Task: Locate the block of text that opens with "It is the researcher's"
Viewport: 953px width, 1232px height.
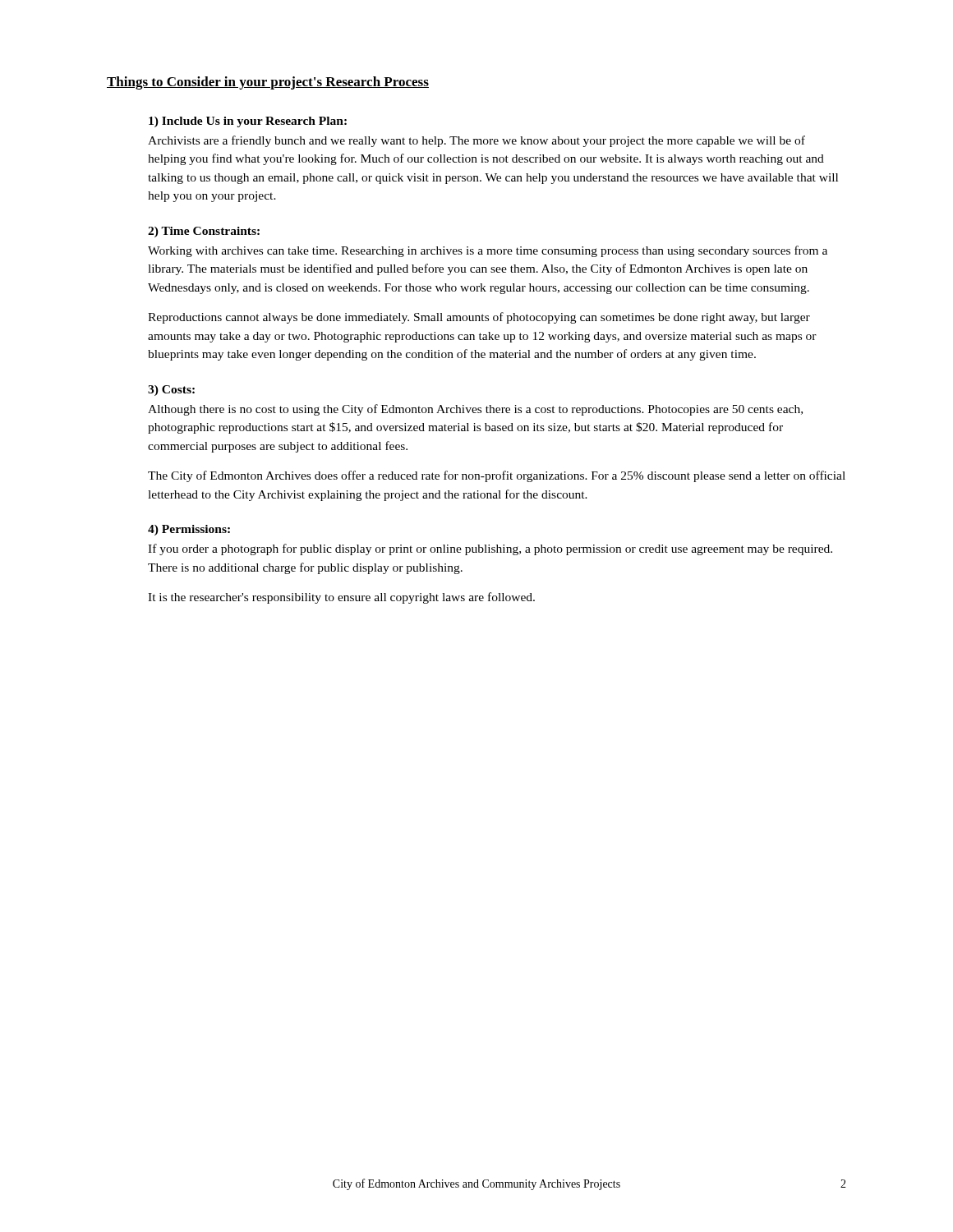Action: [x=342, y=597]
